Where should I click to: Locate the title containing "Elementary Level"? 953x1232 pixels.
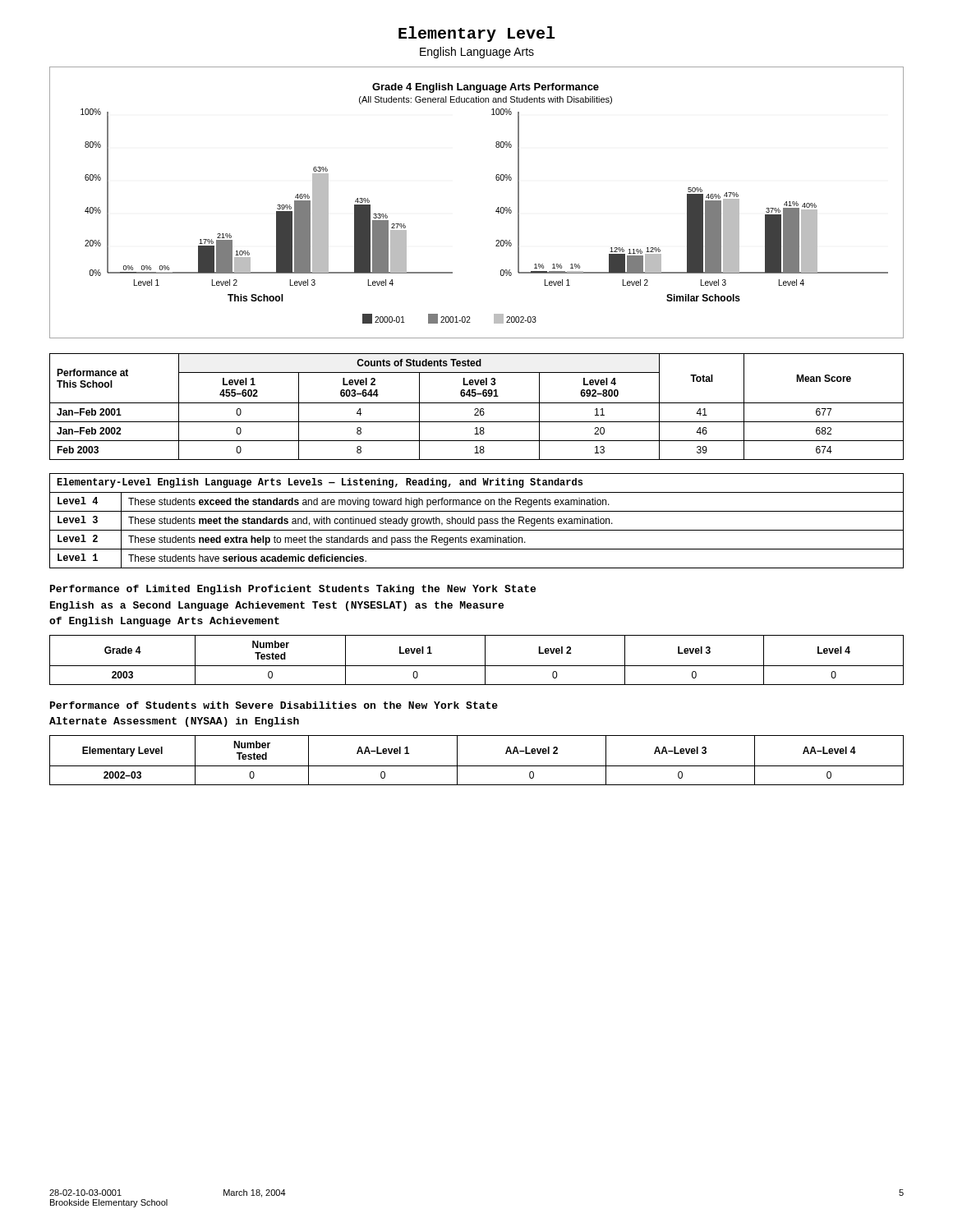[476, 34]
